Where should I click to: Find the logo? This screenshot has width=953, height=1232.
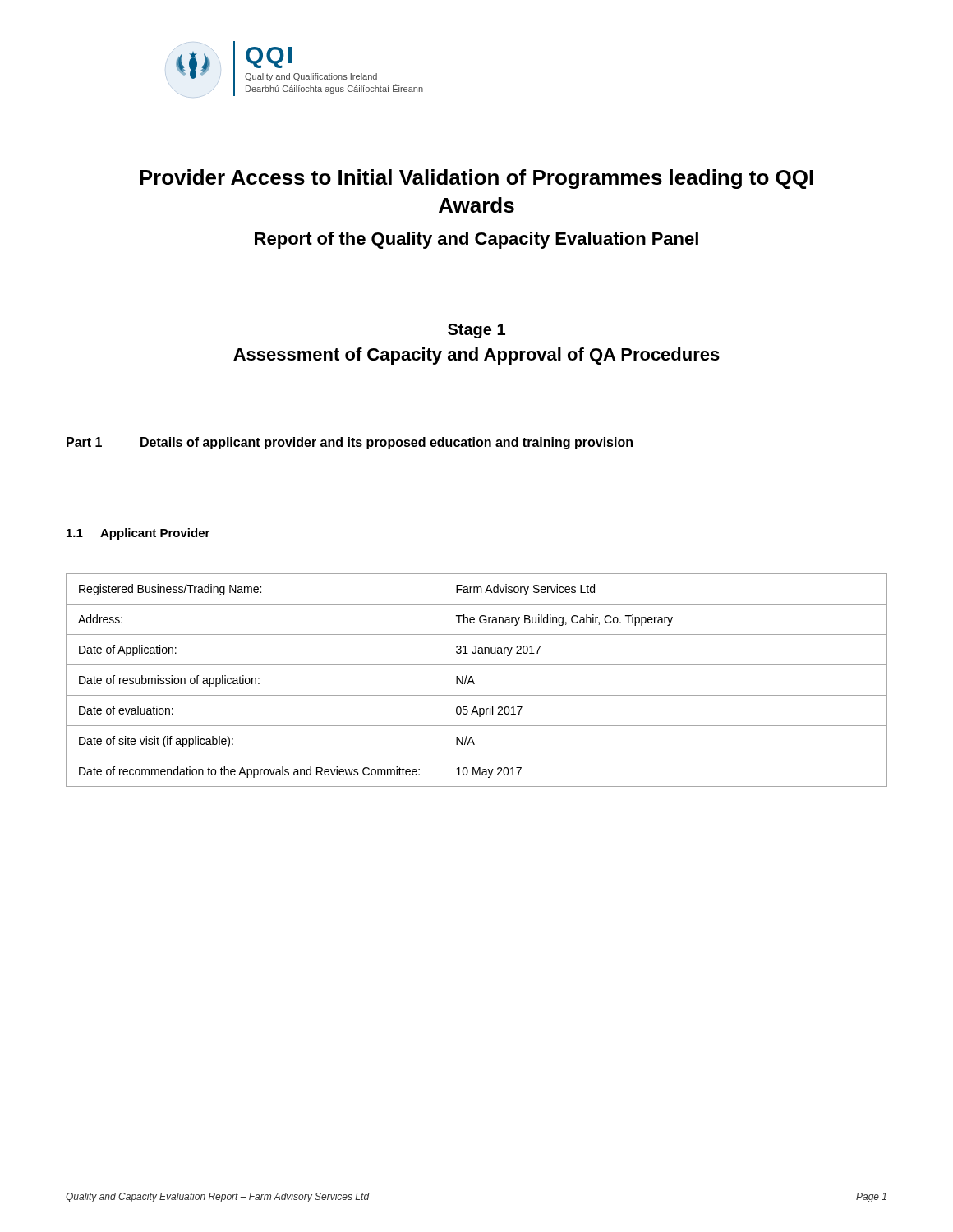point(294,70)
